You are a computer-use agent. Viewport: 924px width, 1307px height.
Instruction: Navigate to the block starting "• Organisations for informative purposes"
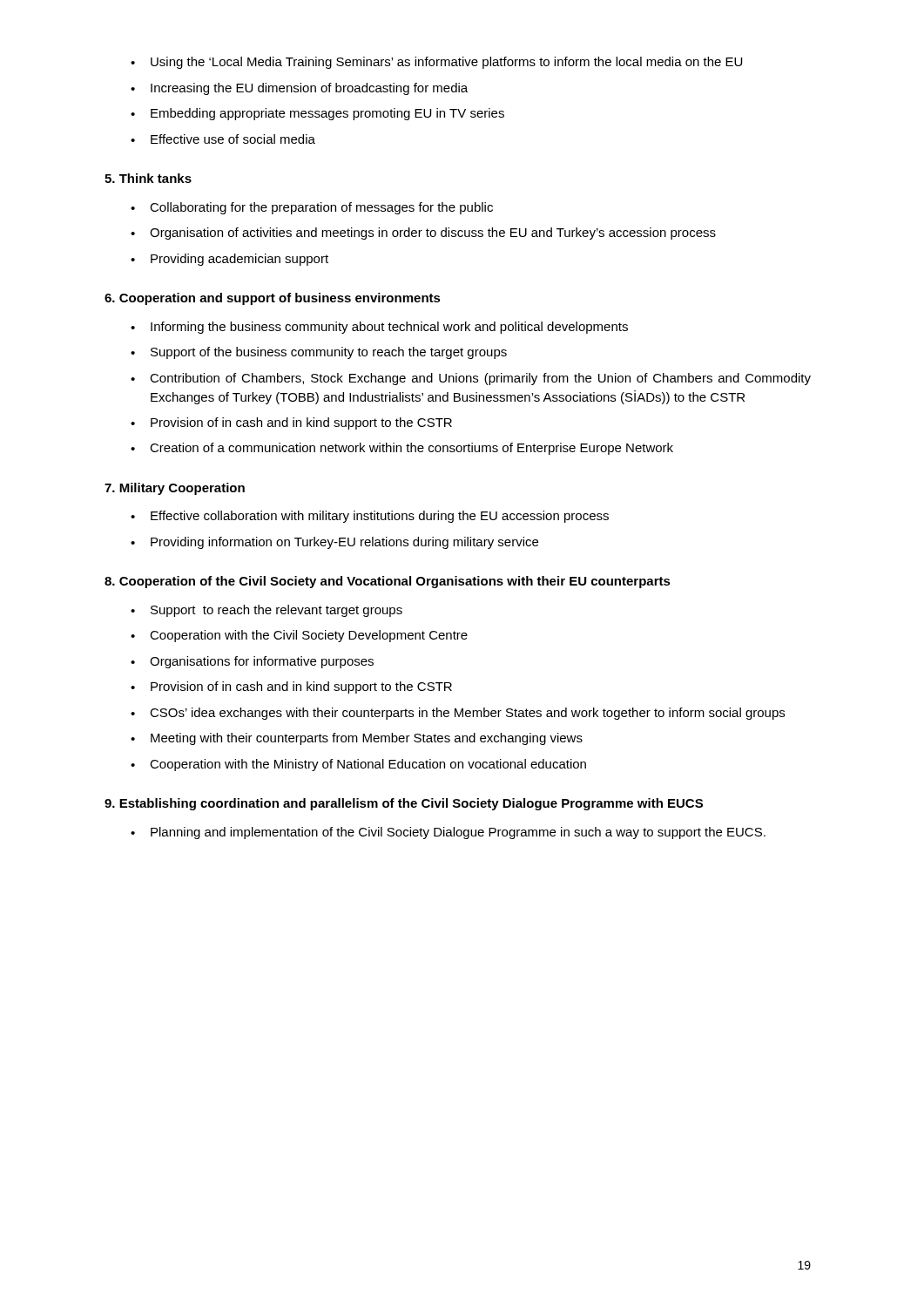(252, 662)
